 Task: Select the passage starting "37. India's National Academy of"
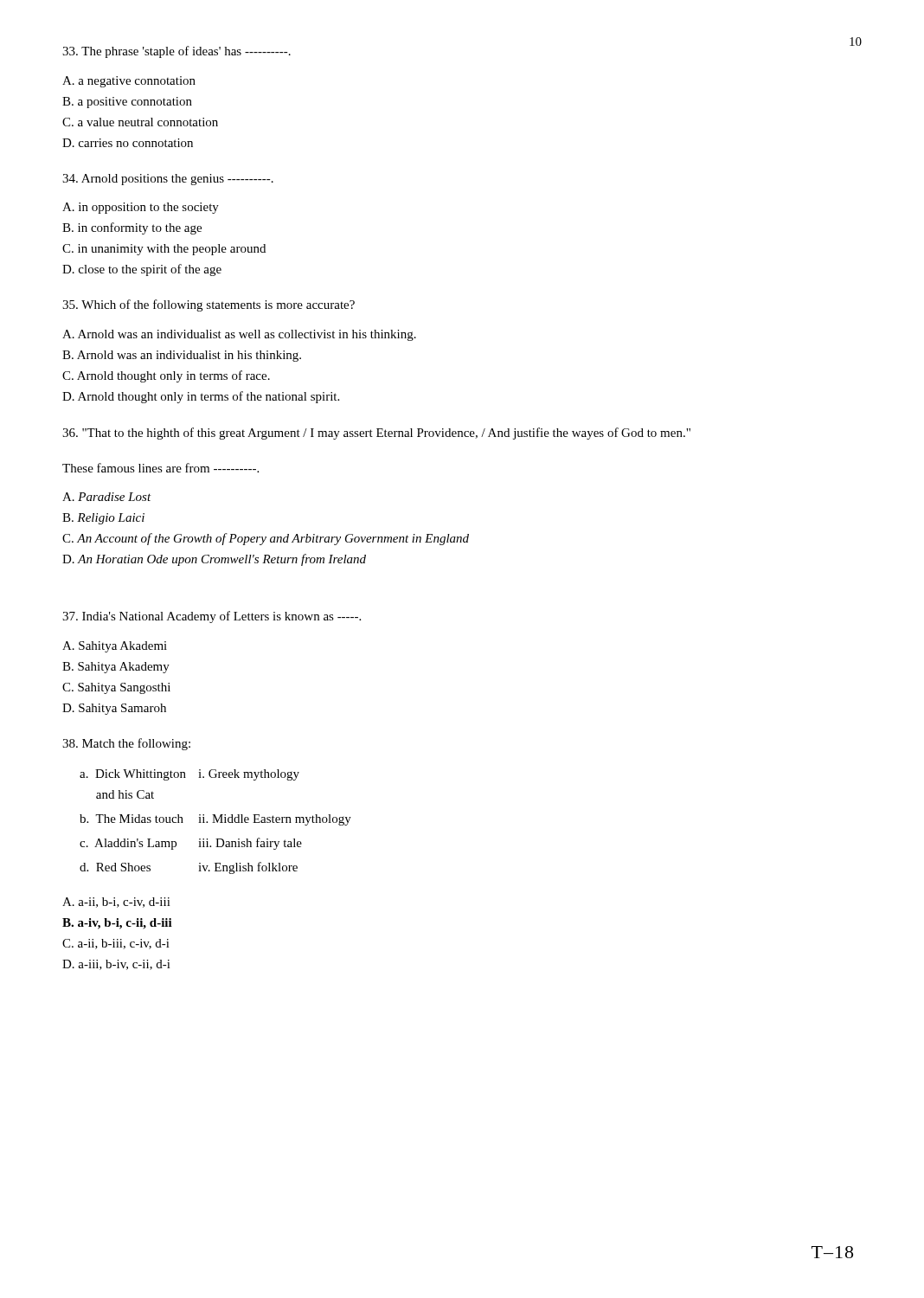(x=212, y=616)
